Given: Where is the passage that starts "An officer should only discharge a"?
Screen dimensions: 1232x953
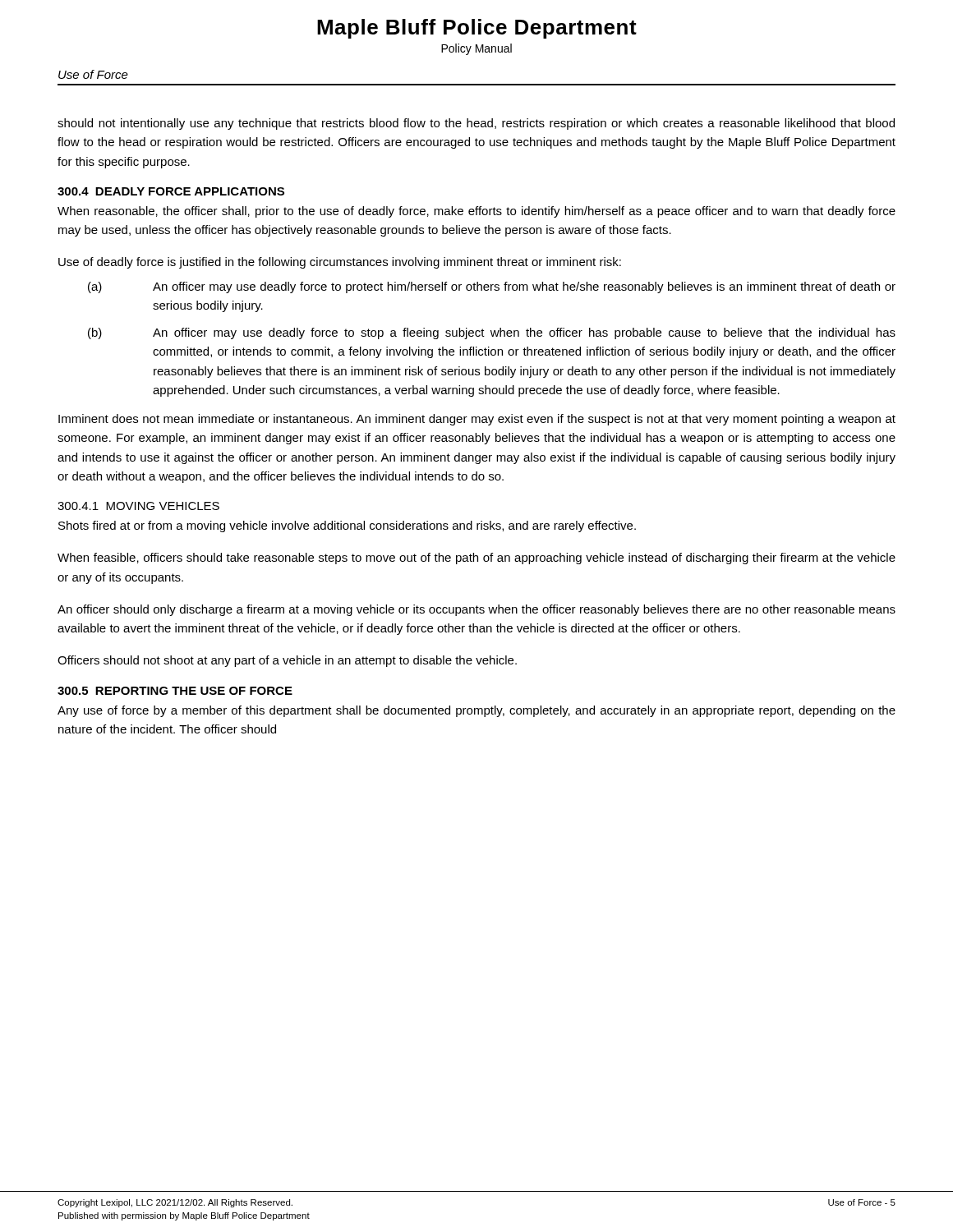Looking at the screenshot, I should (476, 618).
